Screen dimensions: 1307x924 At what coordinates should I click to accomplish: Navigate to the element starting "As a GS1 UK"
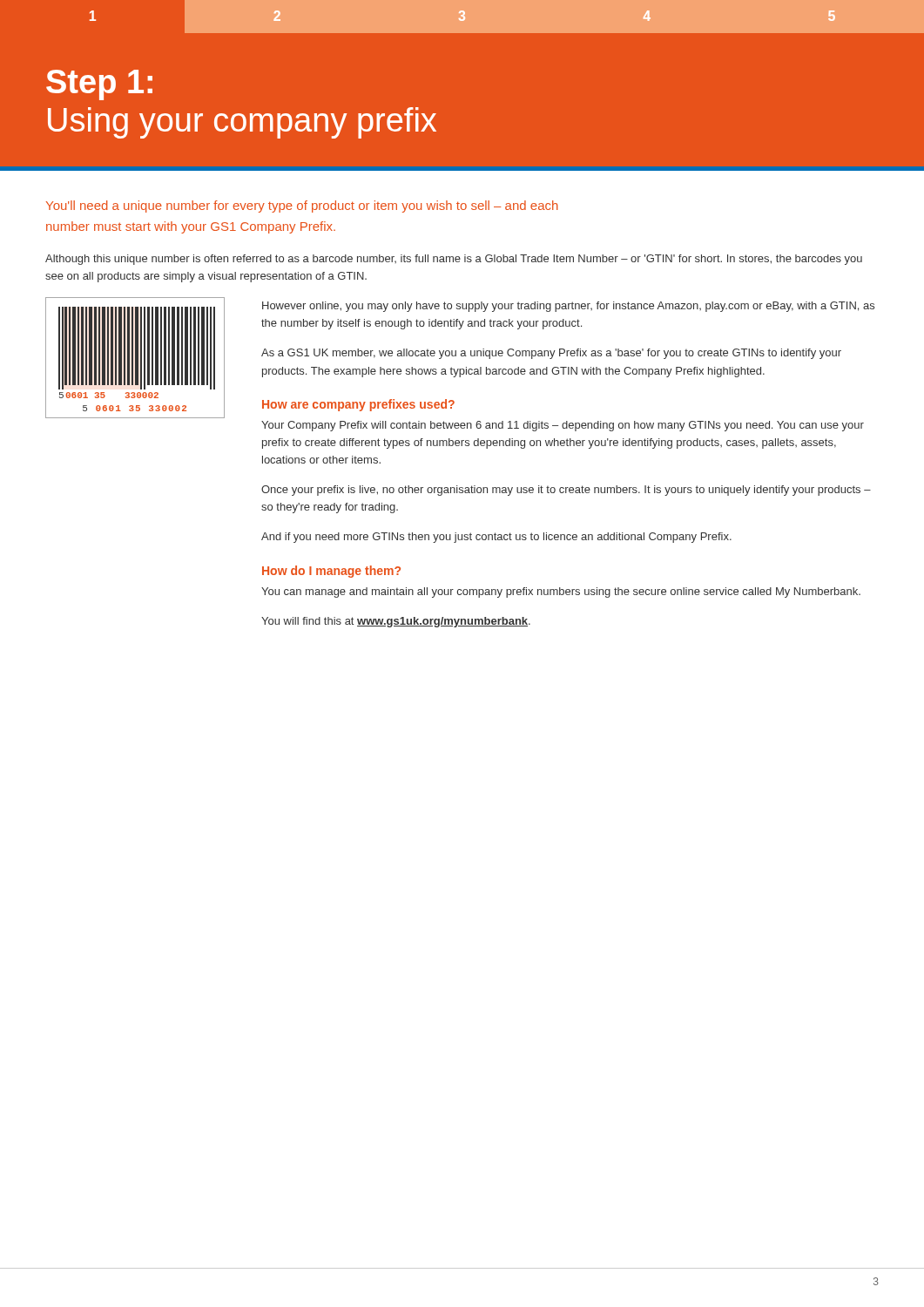click(x=551, y=362)
